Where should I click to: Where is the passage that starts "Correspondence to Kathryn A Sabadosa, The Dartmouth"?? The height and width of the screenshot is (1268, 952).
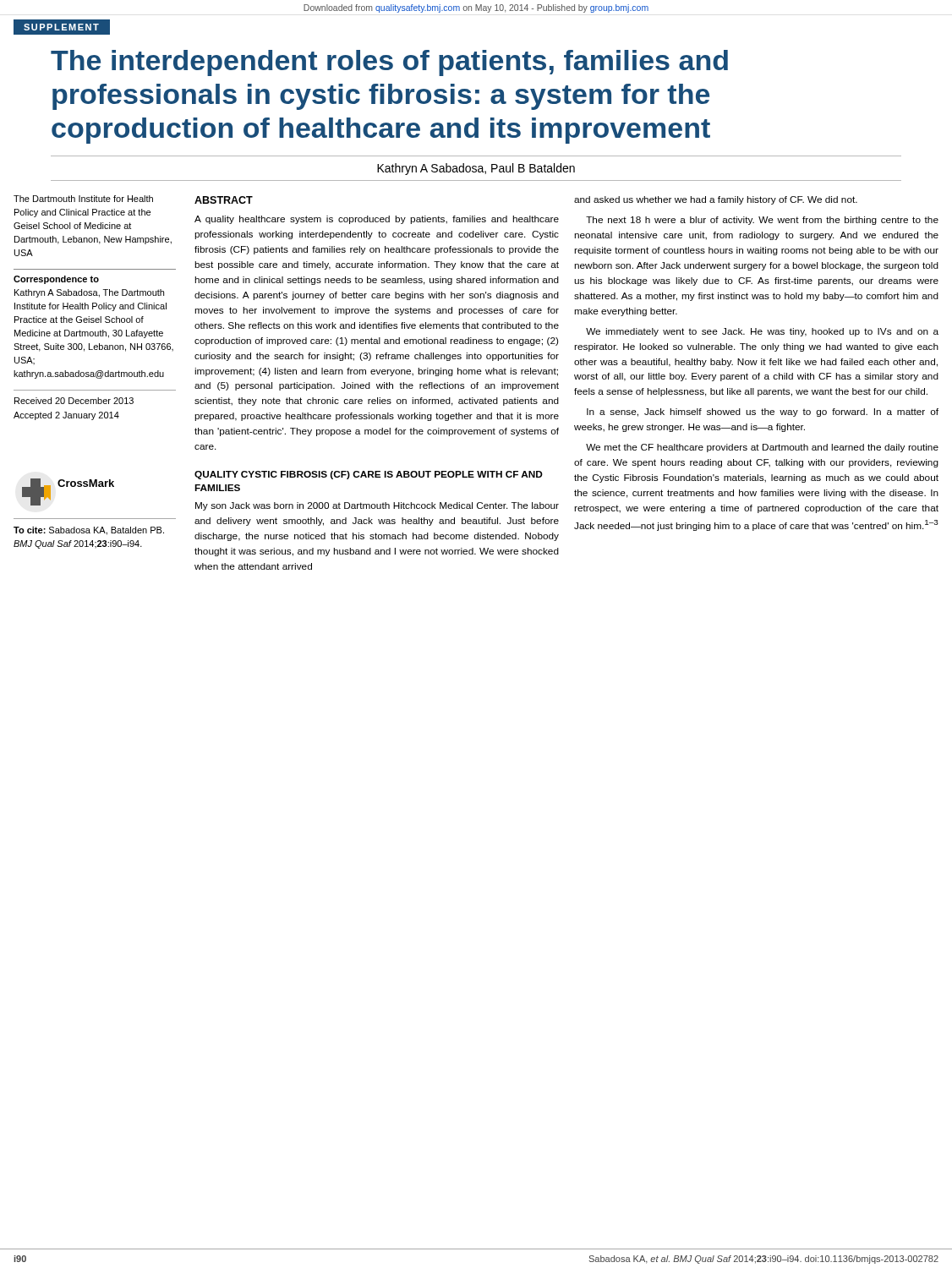pos(94,326)
